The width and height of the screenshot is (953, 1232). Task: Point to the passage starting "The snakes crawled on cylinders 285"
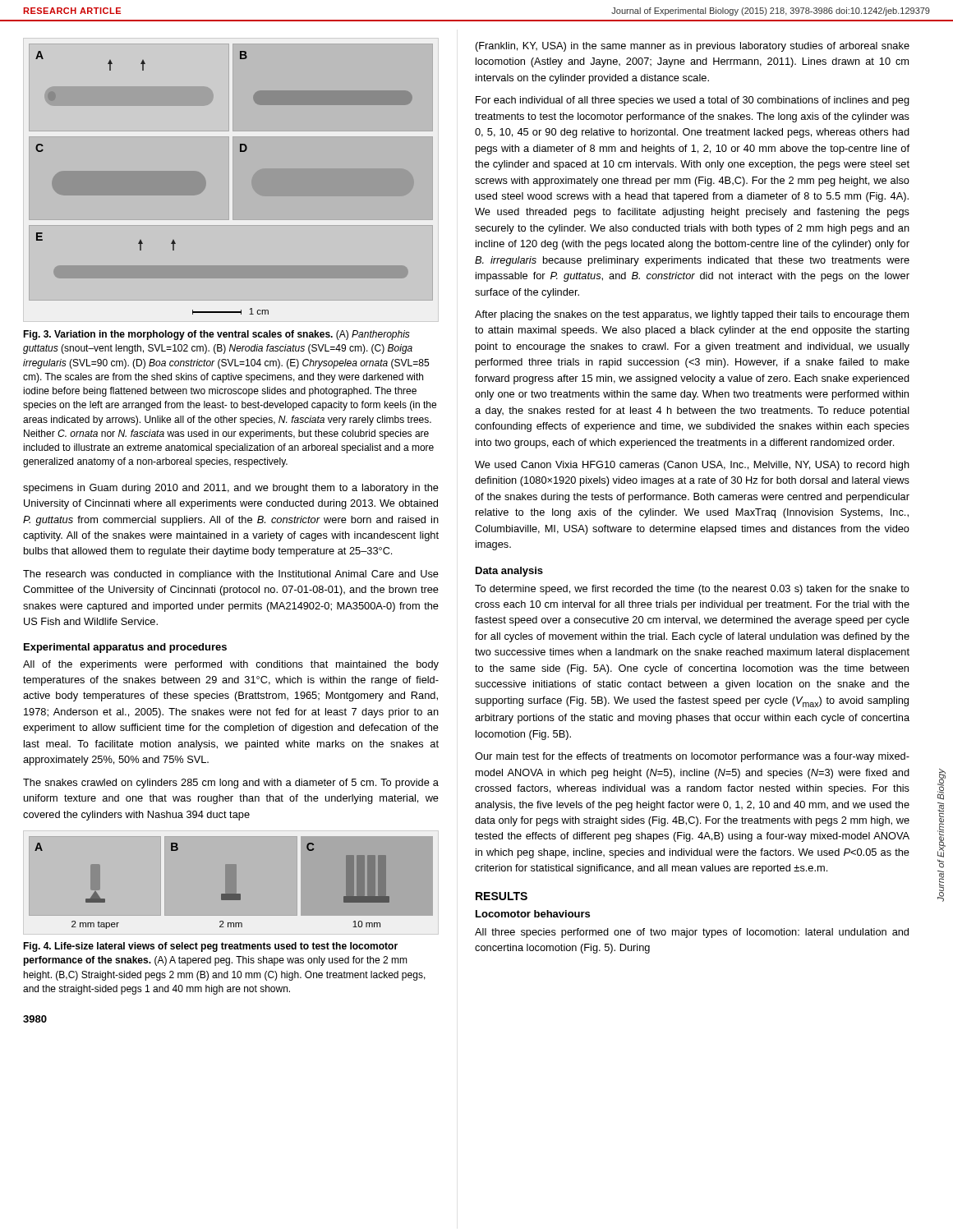[231, 798]
